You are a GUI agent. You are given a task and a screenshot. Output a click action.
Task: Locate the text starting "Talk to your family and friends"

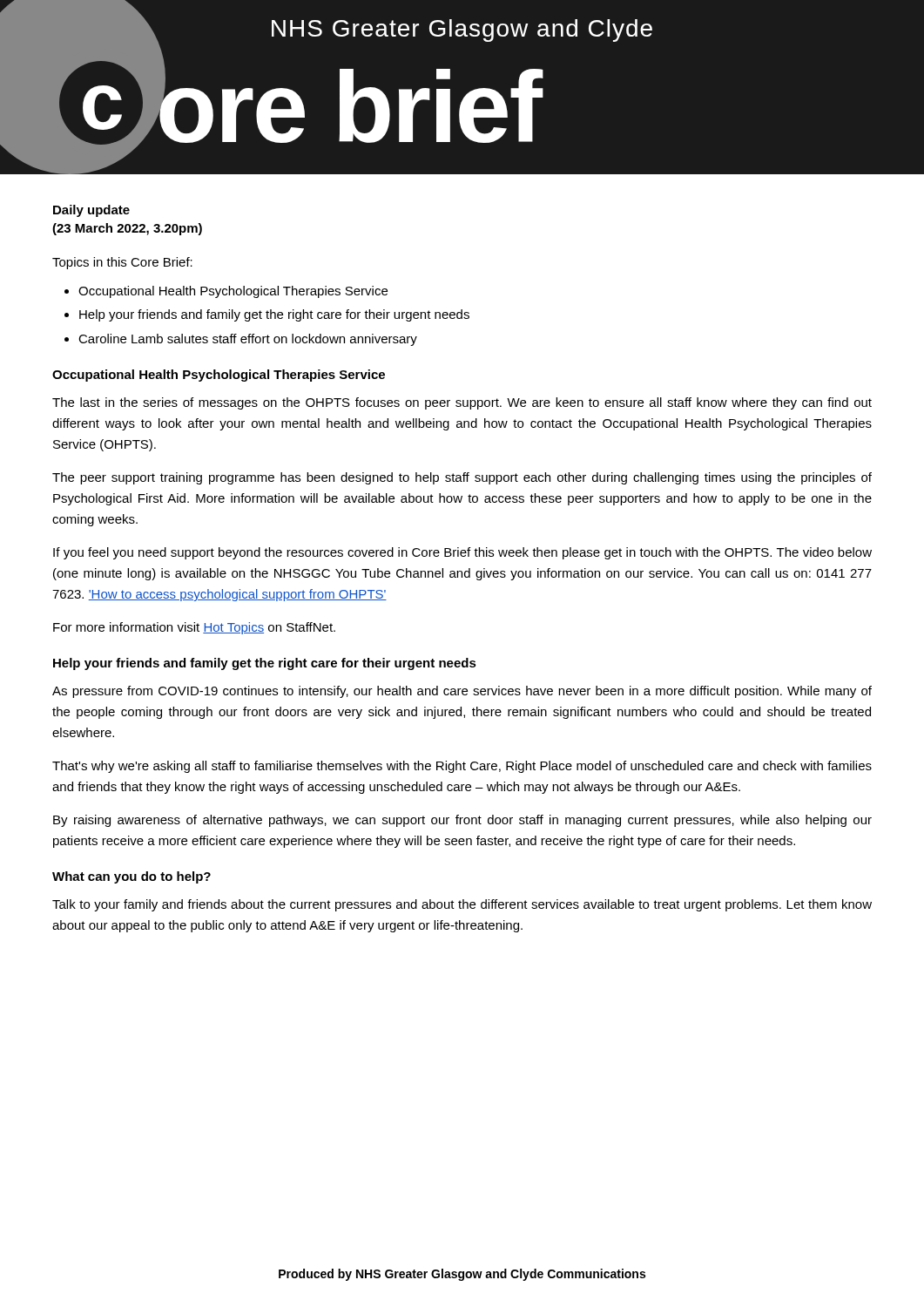pyautogui.click(x=462, y=914)
